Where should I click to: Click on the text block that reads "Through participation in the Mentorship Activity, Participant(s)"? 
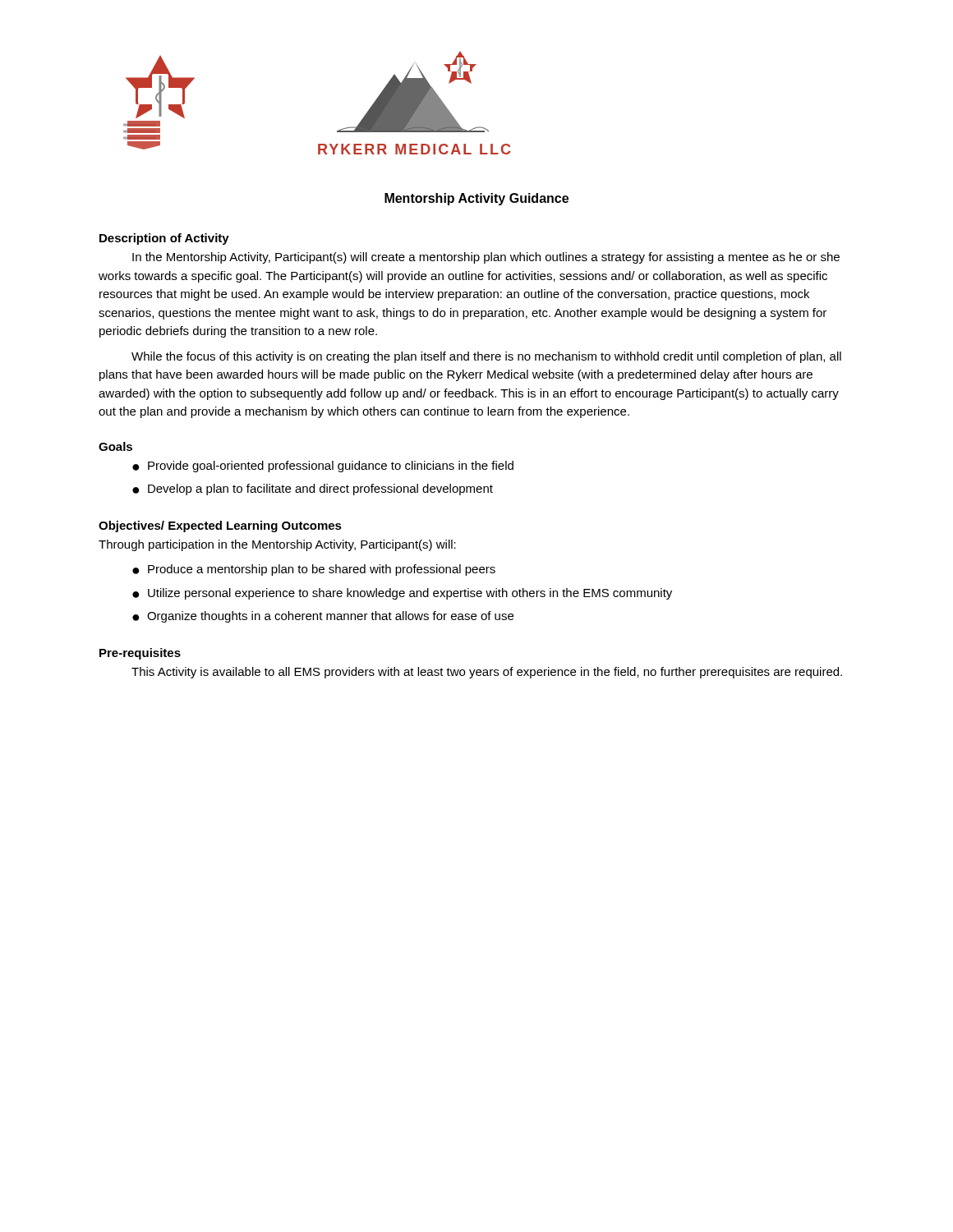pyautogui.click(x=278, y=544)
